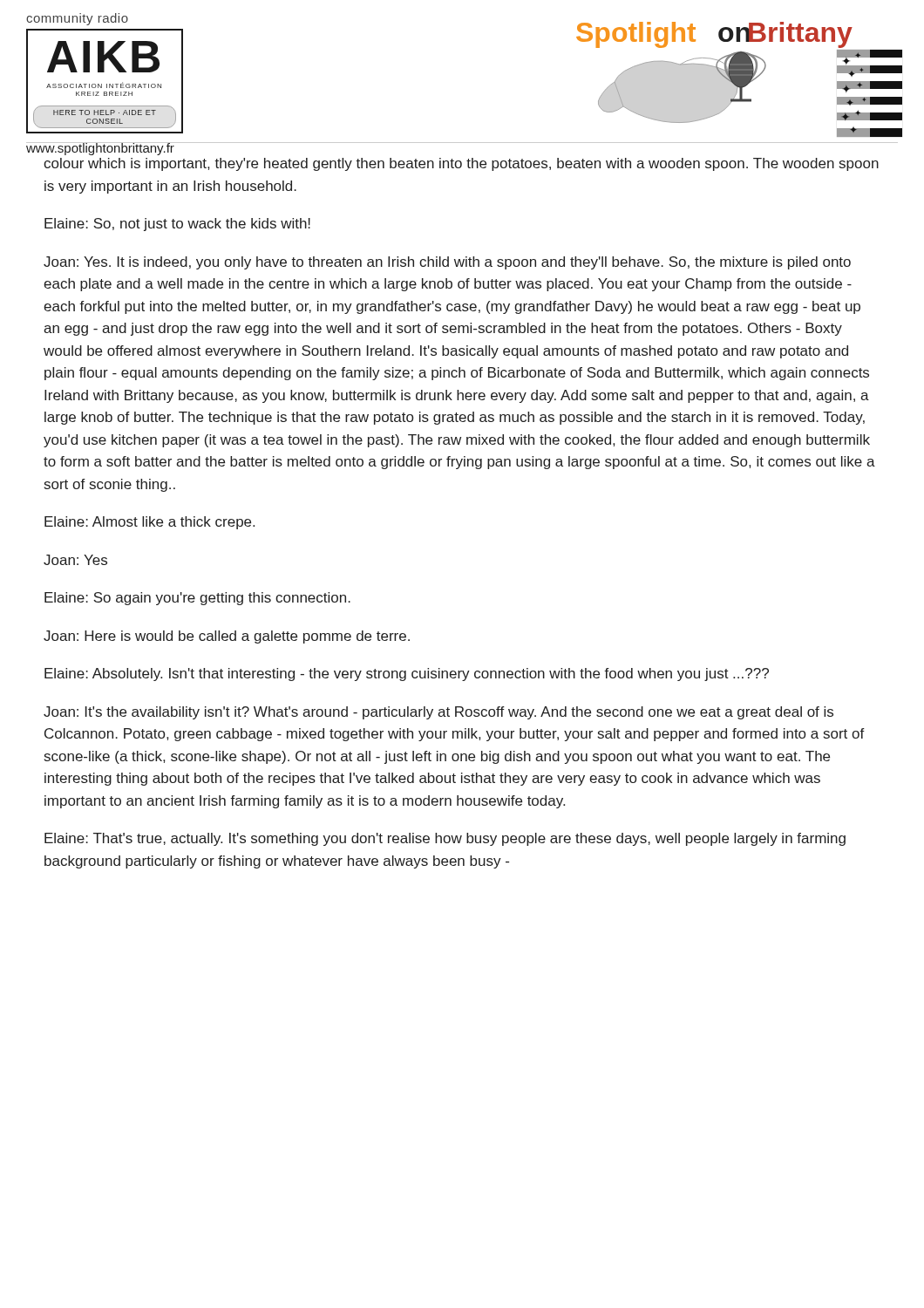Locate the text block starting "Elaine: So, not just"
The height and width of the screenshot is (1308, 924).
click(177, 225)
